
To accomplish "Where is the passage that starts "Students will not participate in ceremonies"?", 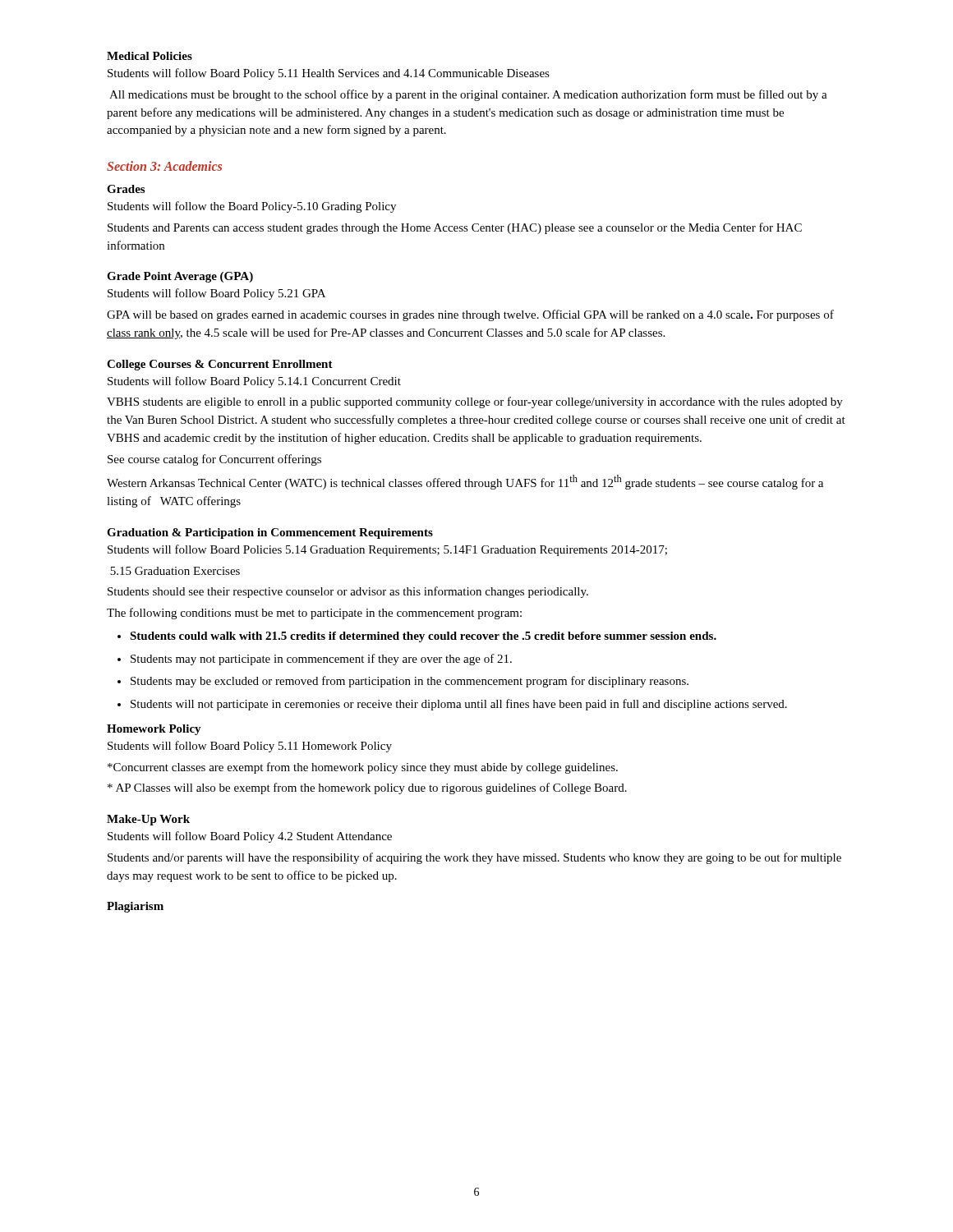I will tap(476, 705).
